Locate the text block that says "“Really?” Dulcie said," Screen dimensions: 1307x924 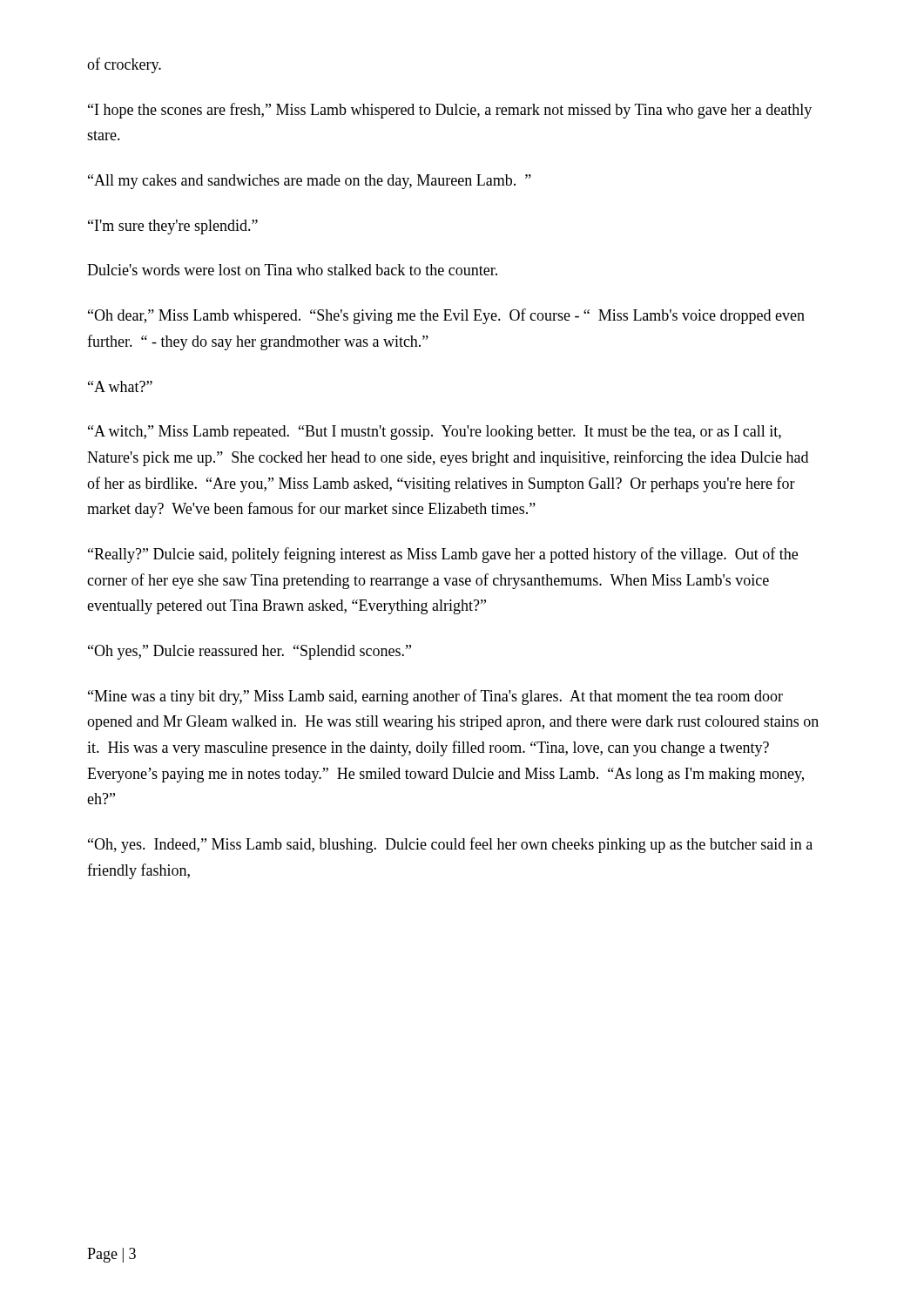443,580
